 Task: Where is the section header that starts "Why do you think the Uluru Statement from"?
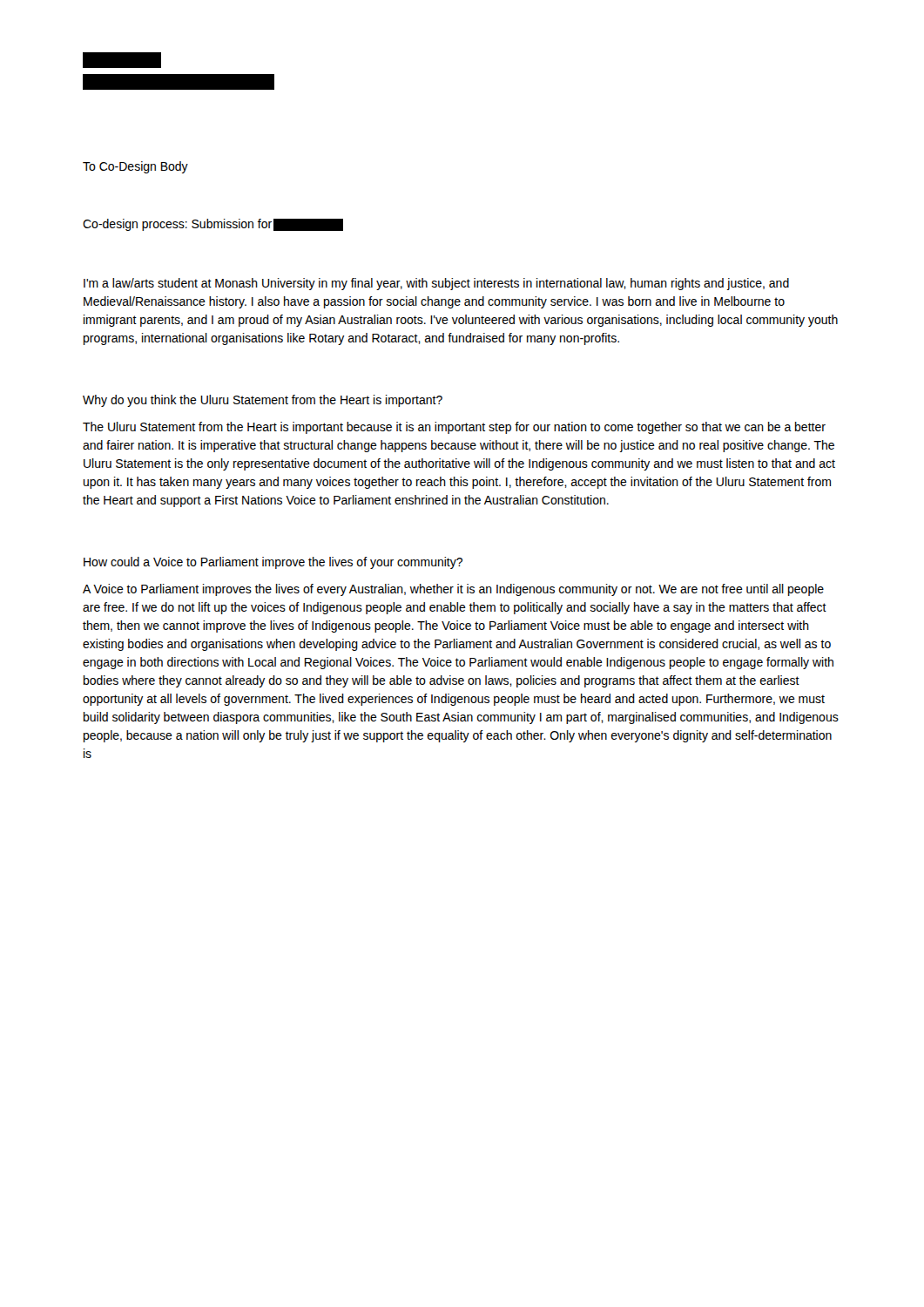tap(263, 400)
